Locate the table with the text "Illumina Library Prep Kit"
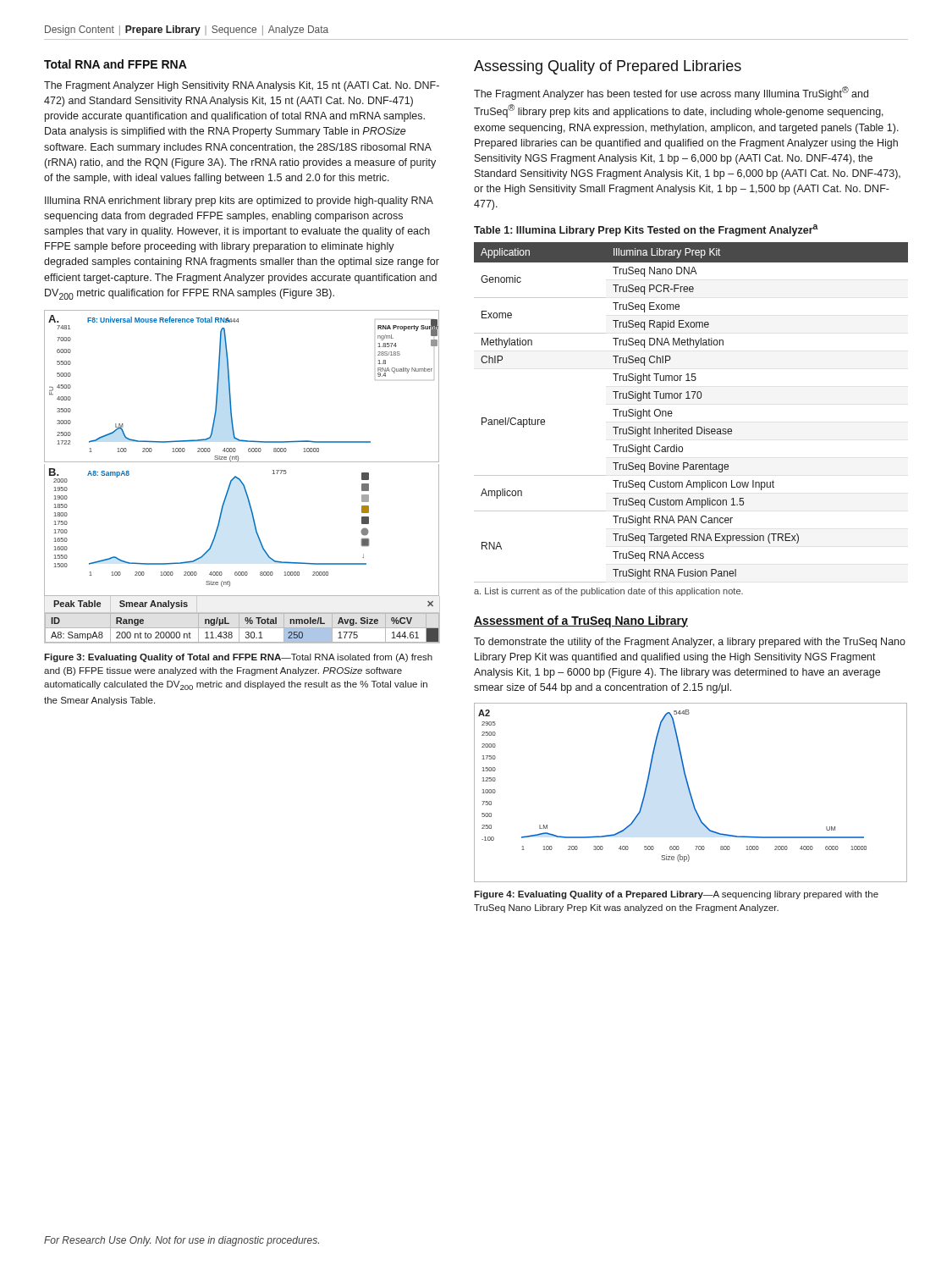 691,412
